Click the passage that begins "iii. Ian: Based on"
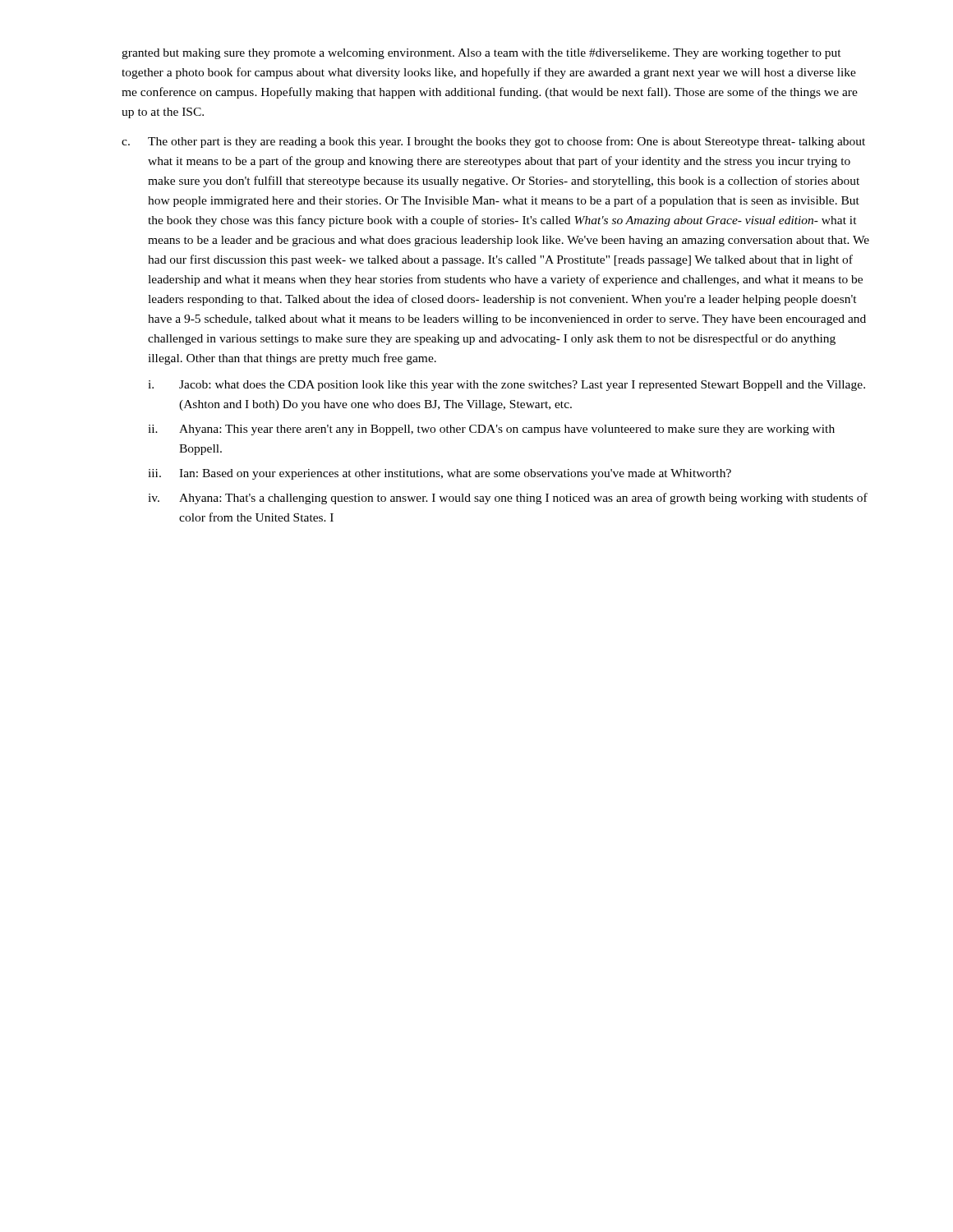953x1232 pixels. pos(510,473)
